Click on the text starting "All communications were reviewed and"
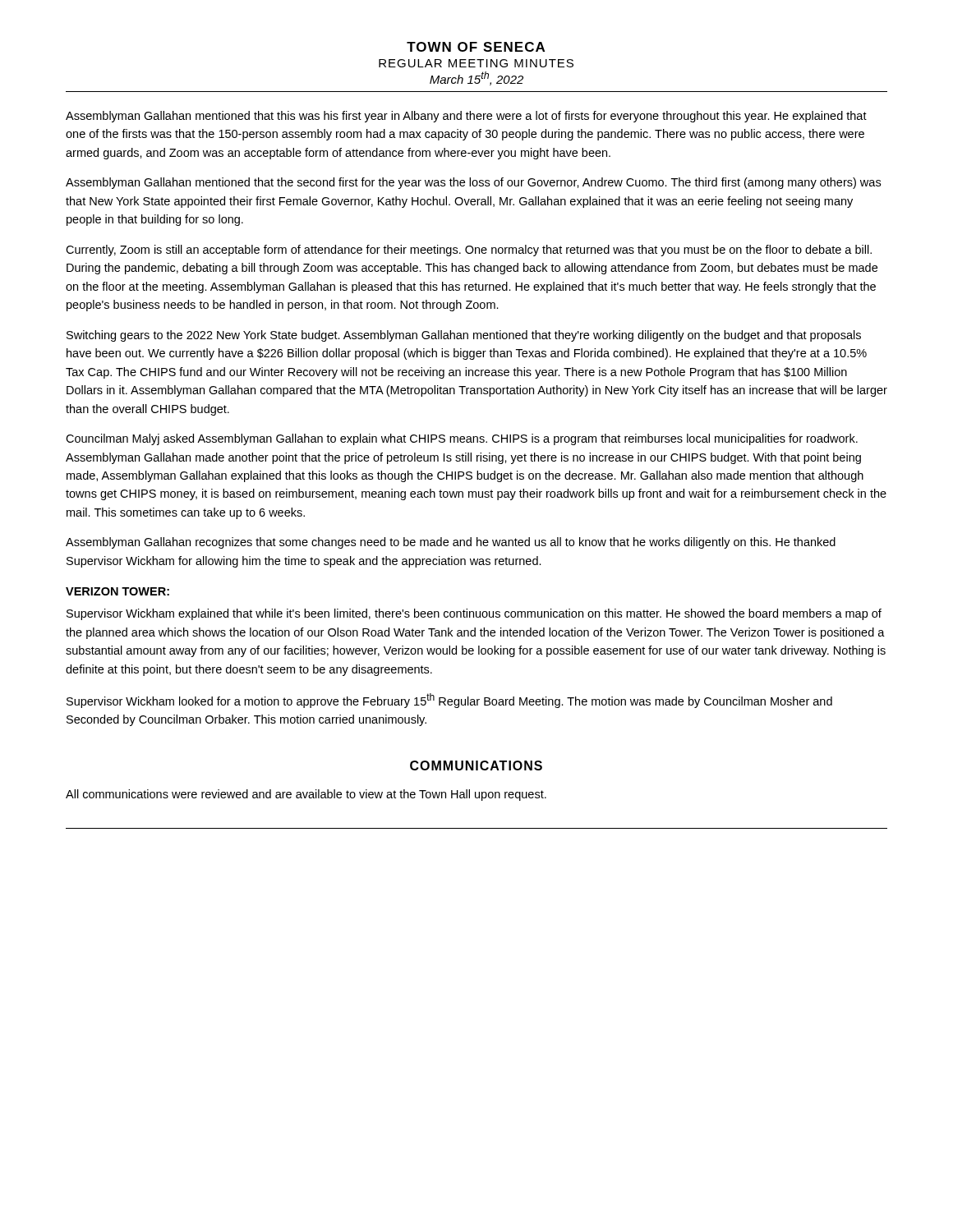 306,794
